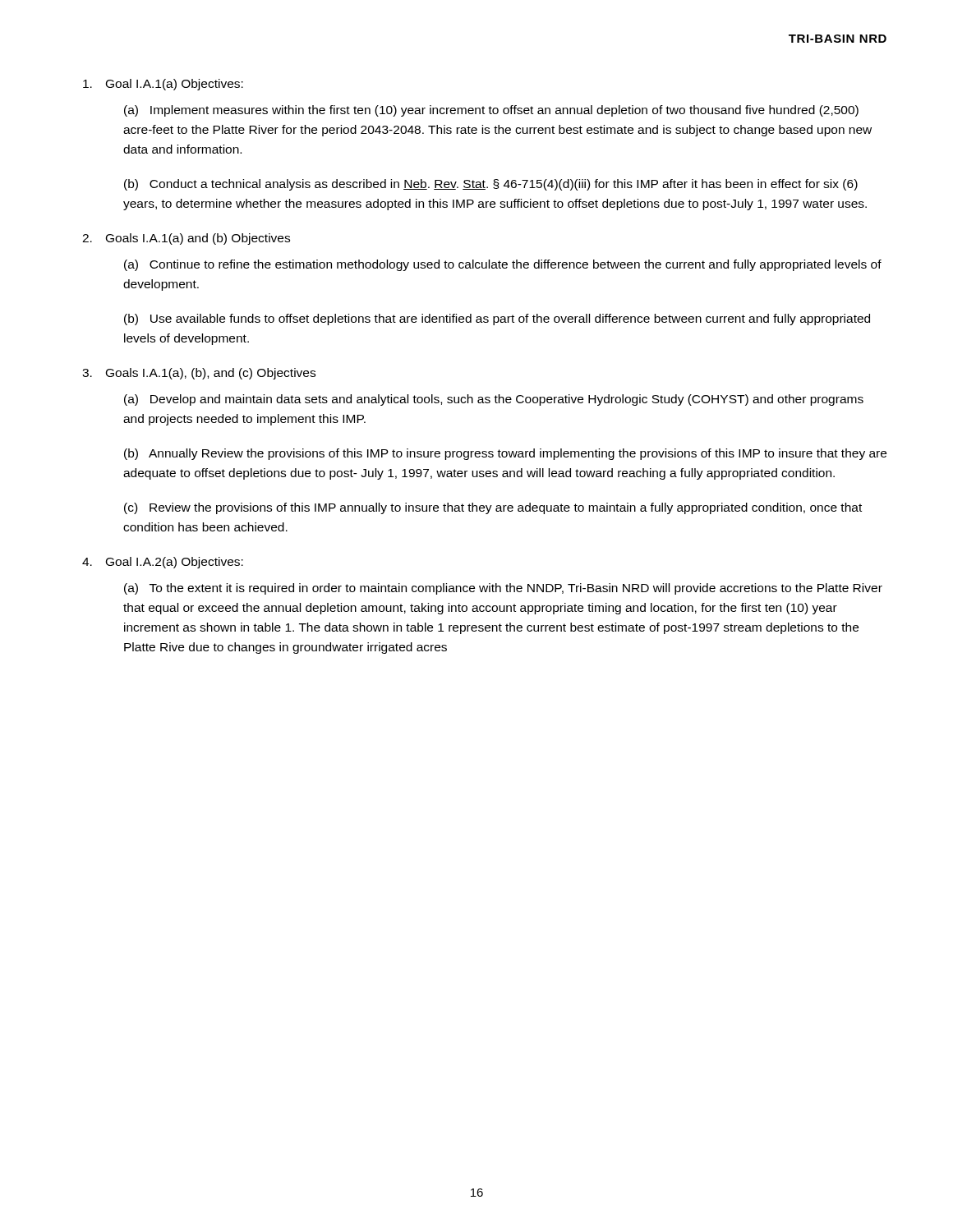Find the block on this page that starts "(a) Implement measures within"
The width and height of the screenshot is (953, 1232).
(498, 129)
